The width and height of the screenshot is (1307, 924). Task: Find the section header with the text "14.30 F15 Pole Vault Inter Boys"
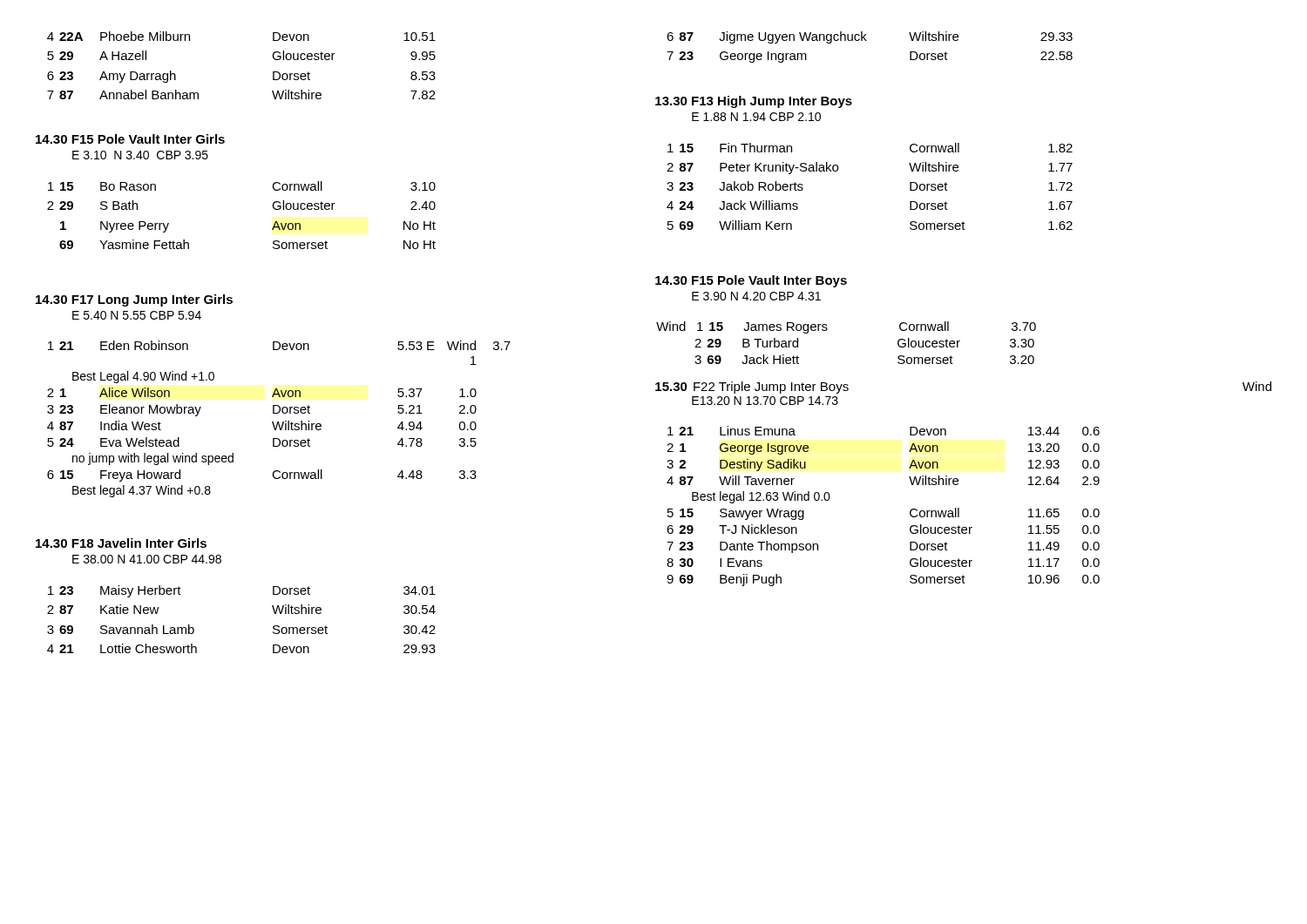(x=751, y=280)
